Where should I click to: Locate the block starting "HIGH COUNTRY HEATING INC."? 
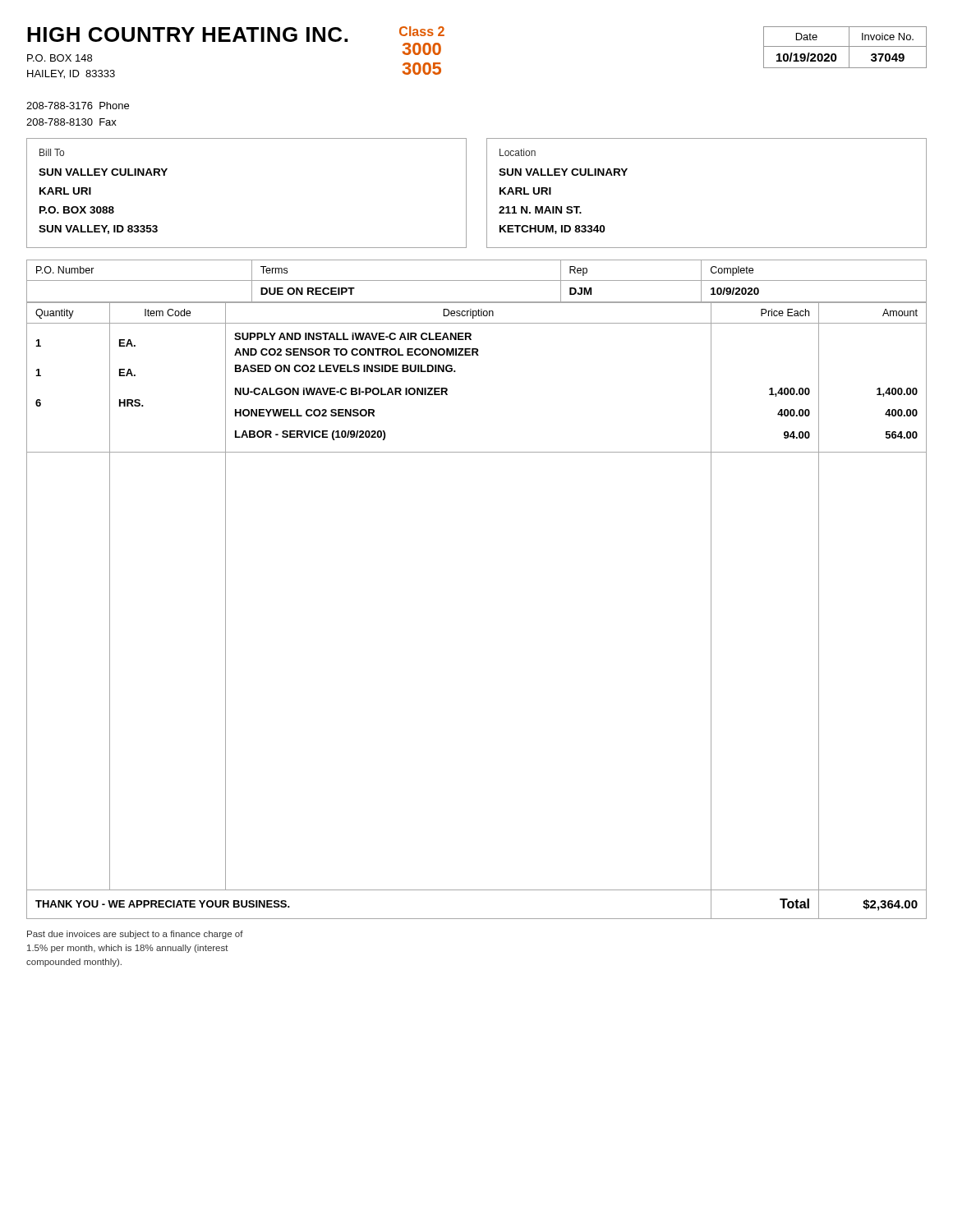click(188, 35)
